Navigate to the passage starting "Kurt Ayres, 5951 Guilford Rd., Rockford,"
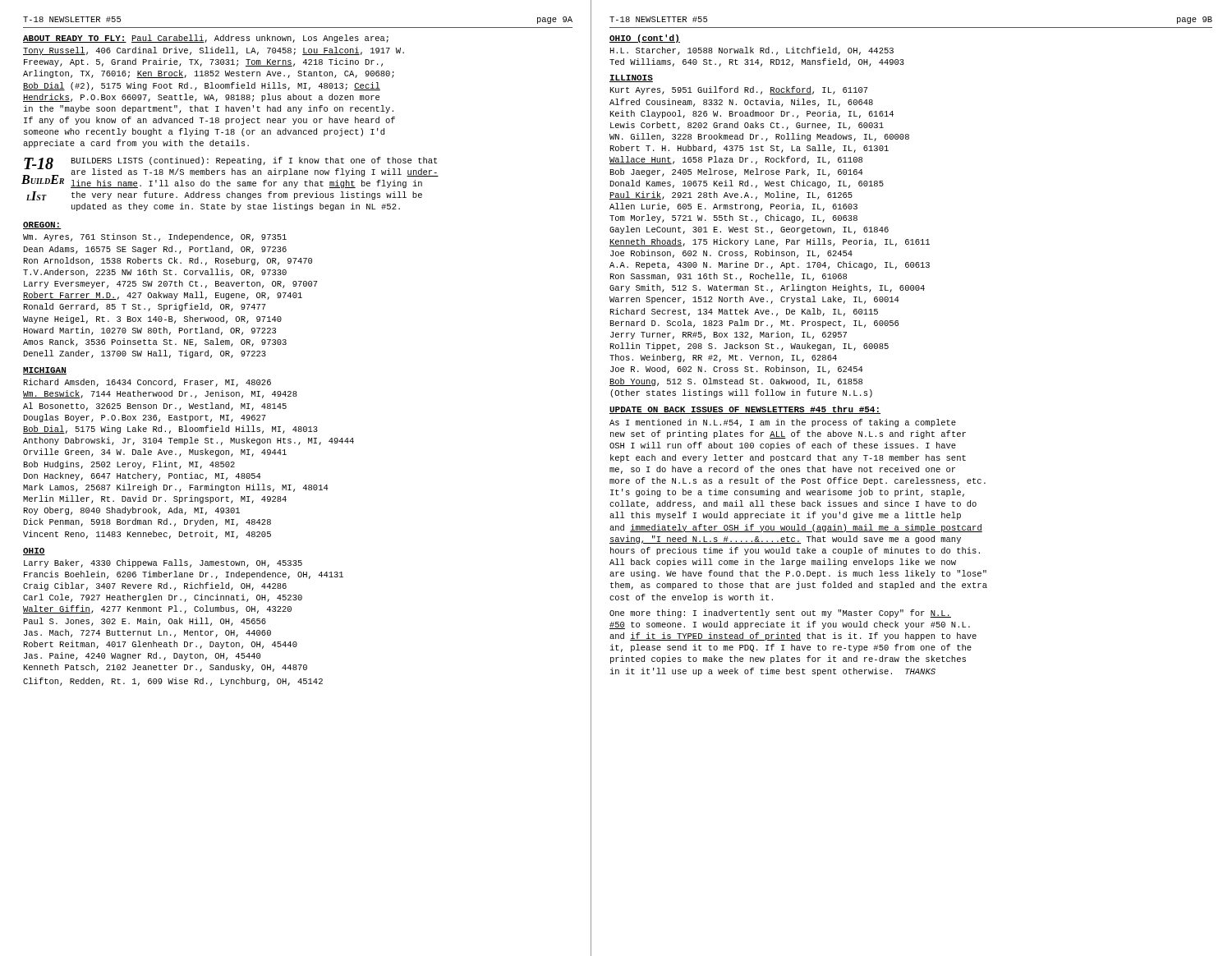This screenshot has width=1232, height=956. click(x=770, y=242)
